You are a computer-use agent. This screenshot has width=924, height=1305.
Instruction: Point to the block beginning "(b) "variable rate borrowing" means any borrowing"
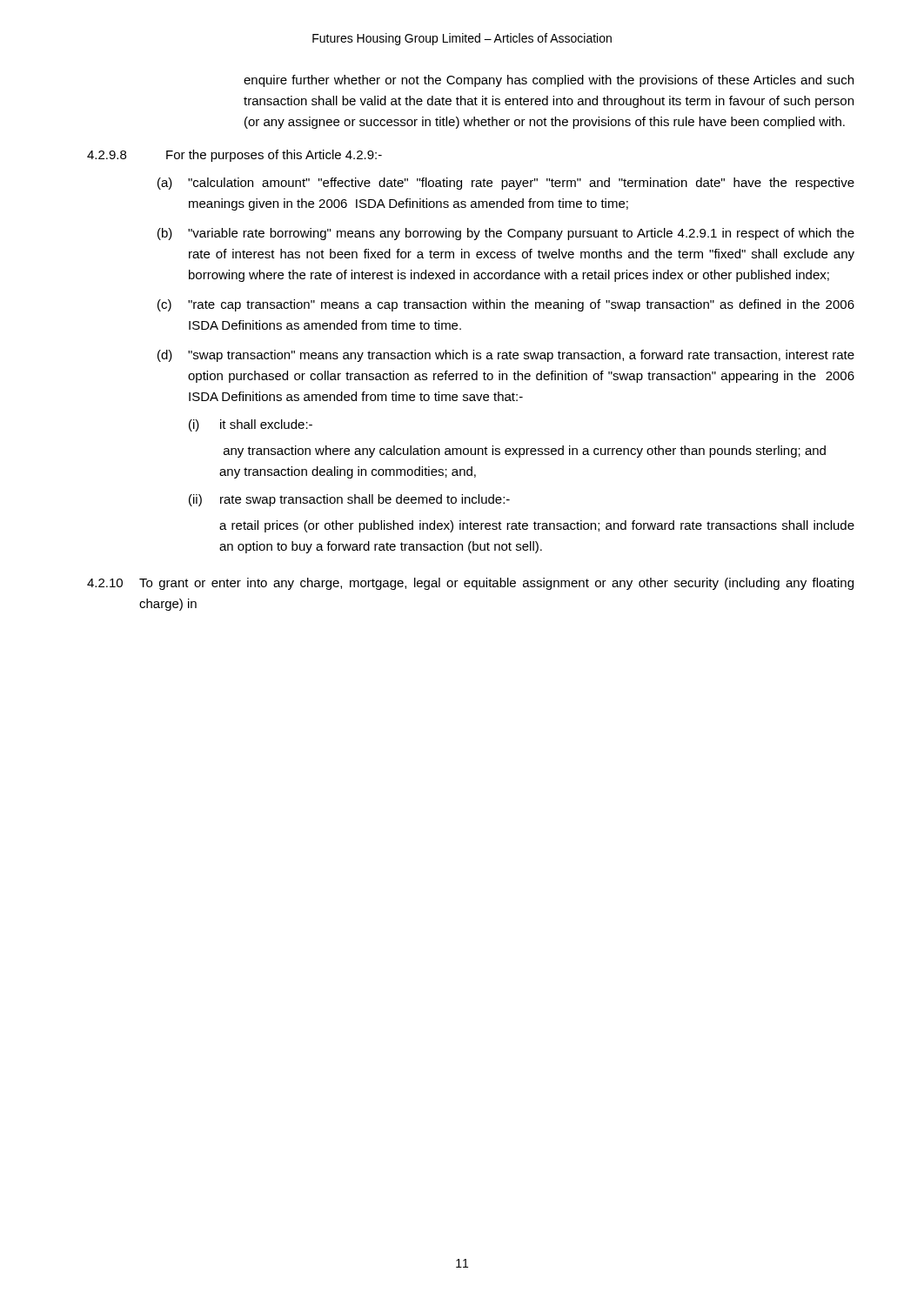pyautogui.click(x=506, y=254)
